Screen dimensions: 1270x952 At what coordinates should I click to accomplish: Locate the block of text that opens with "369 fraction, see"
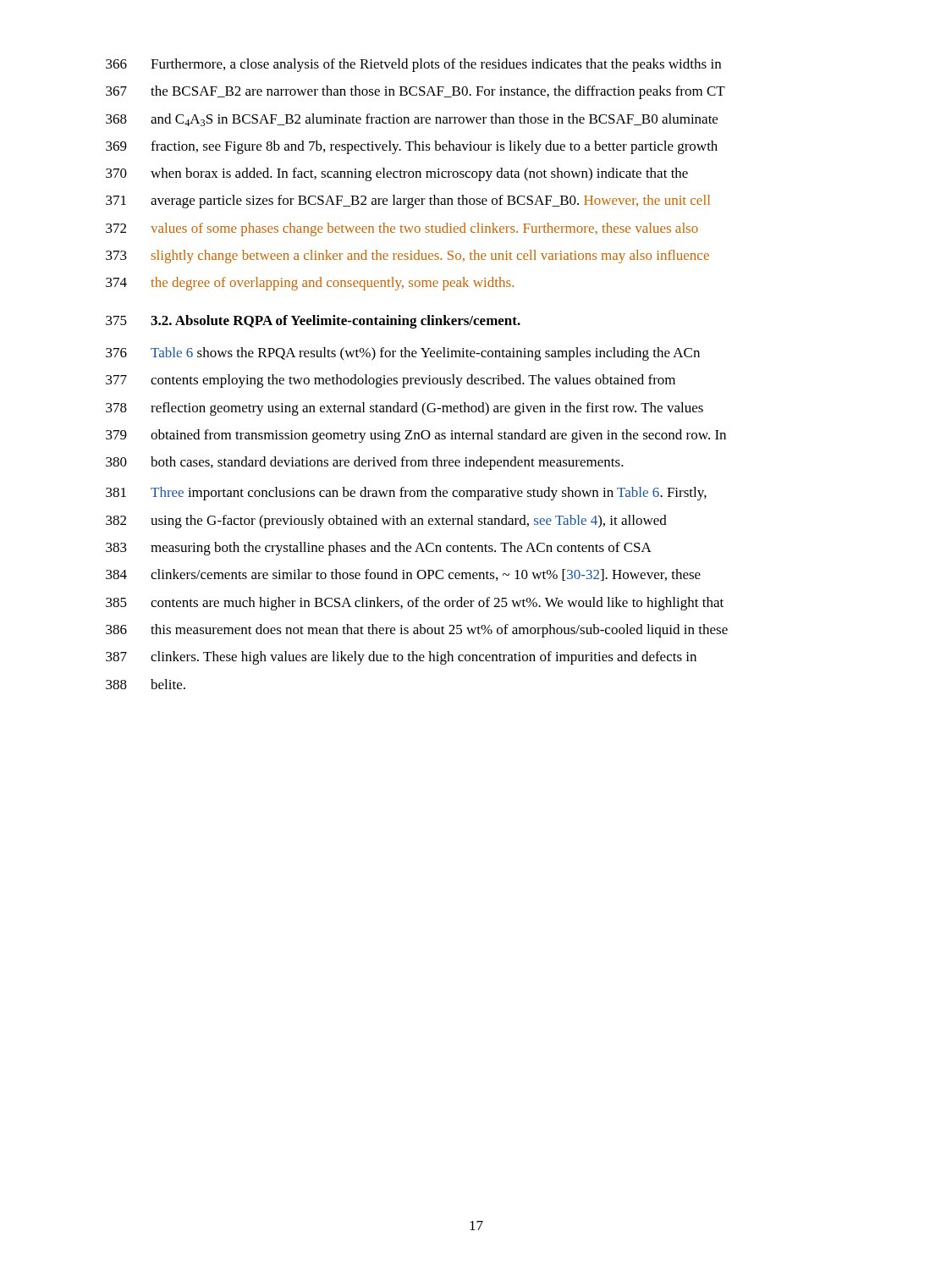(x=476, y=146)
